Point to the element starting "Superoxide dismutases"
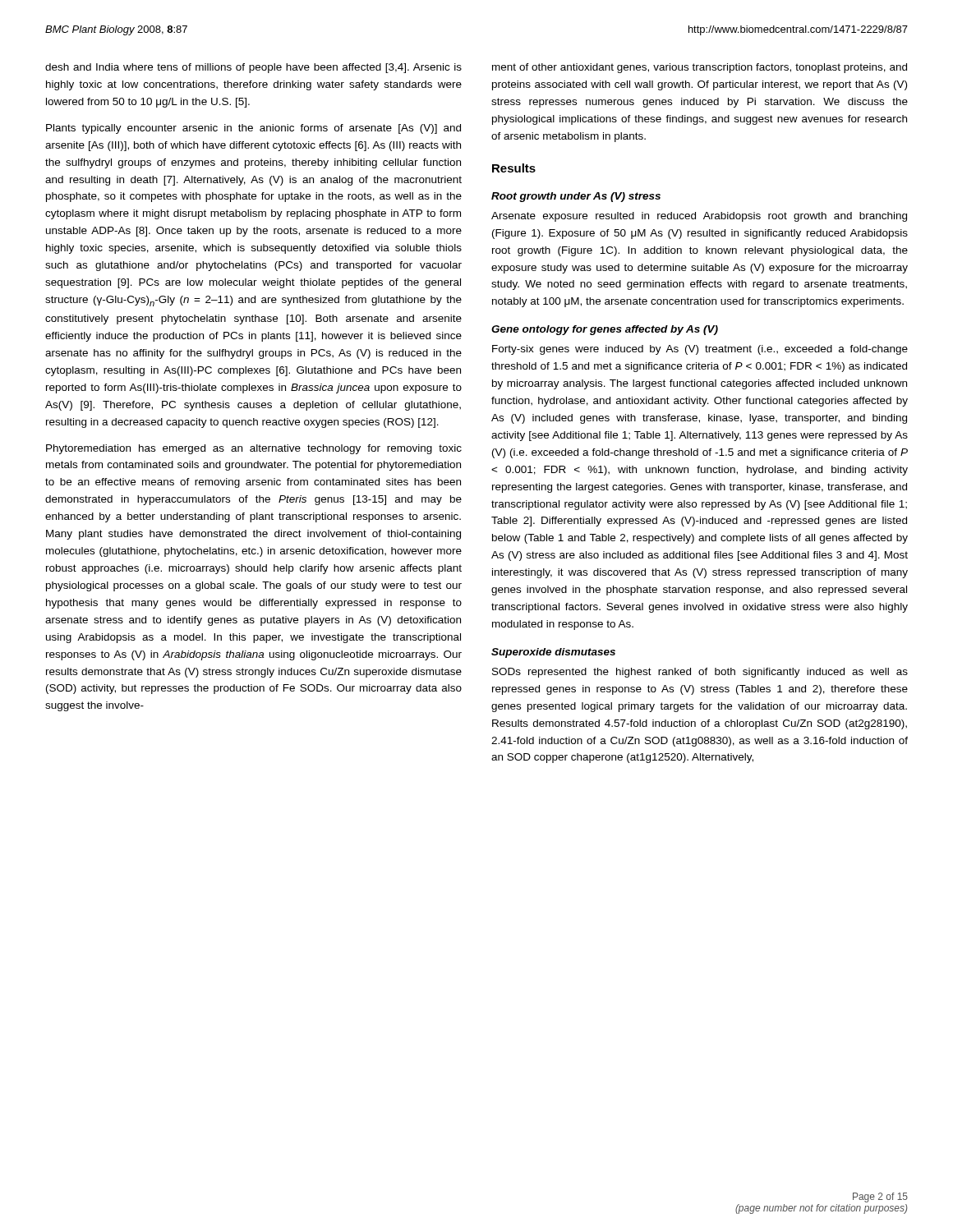This screenshot has width=953, height=1232. pos(554,652)
